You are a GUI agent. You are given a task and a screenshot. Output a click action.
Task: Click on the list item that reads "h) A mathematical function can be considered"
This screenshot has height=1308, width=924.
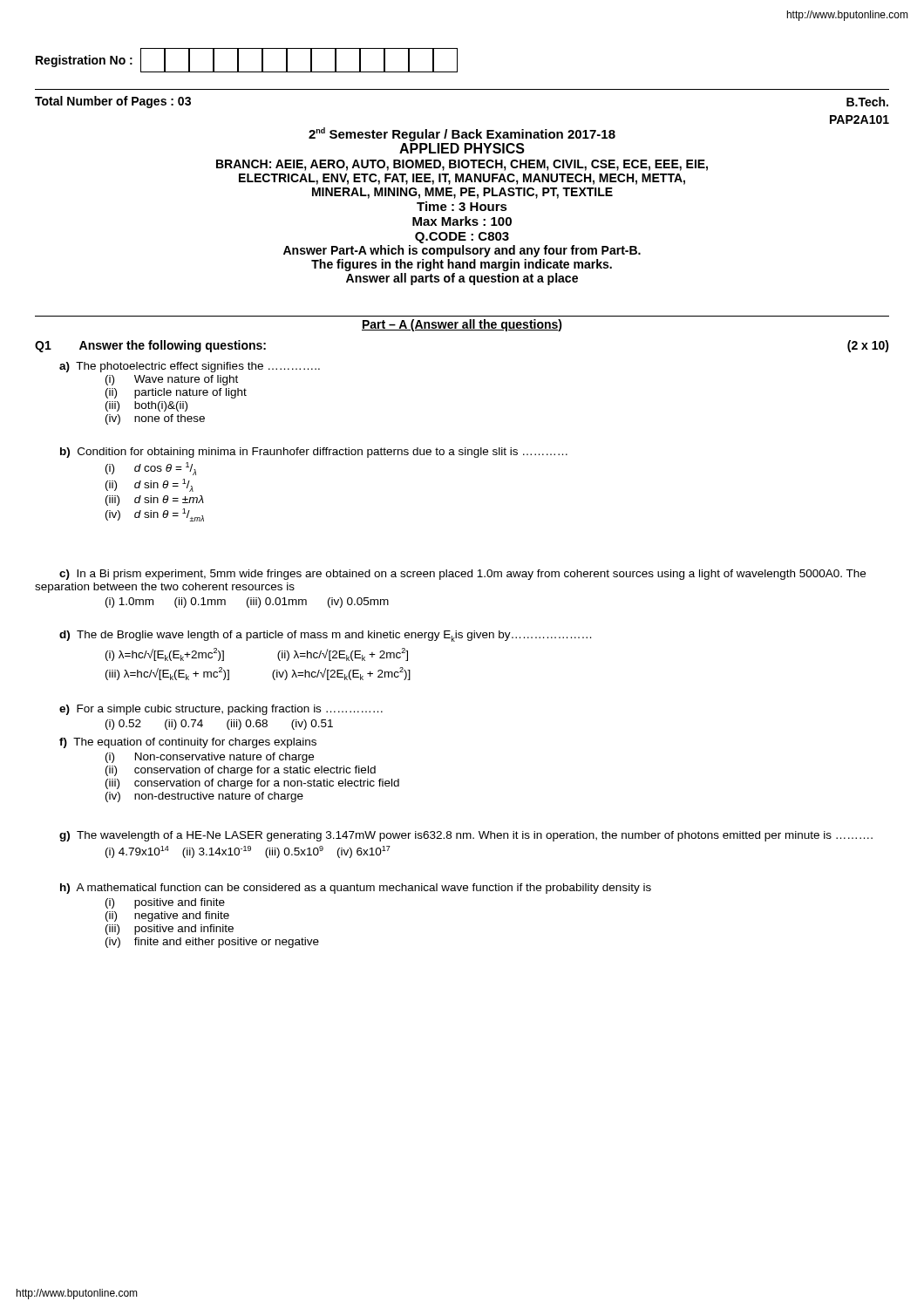tap(356, 889)
